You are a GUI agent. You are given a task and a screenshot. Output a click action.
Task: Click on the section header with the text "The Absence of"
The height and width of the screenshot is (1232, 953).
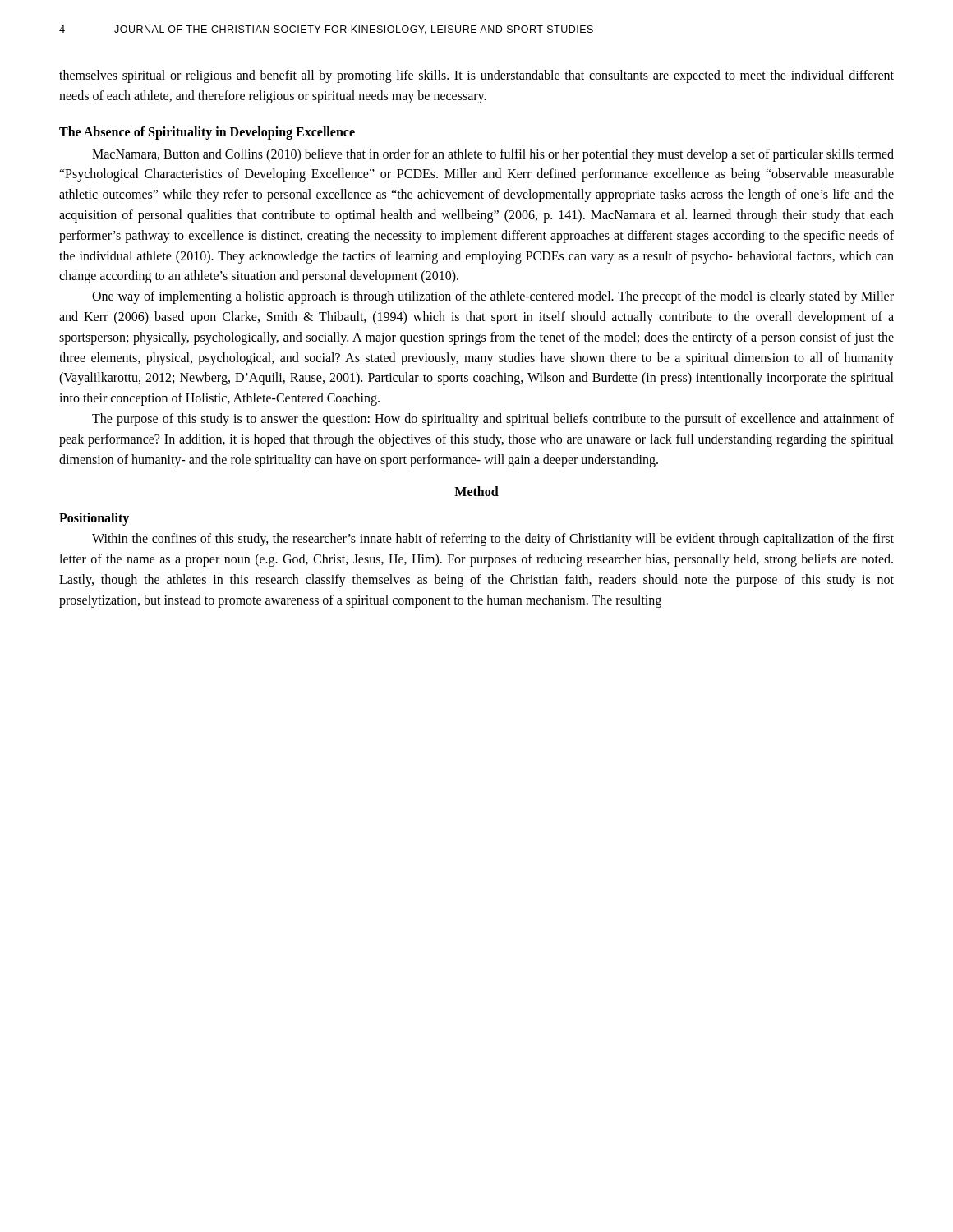[x=207, y=132]
